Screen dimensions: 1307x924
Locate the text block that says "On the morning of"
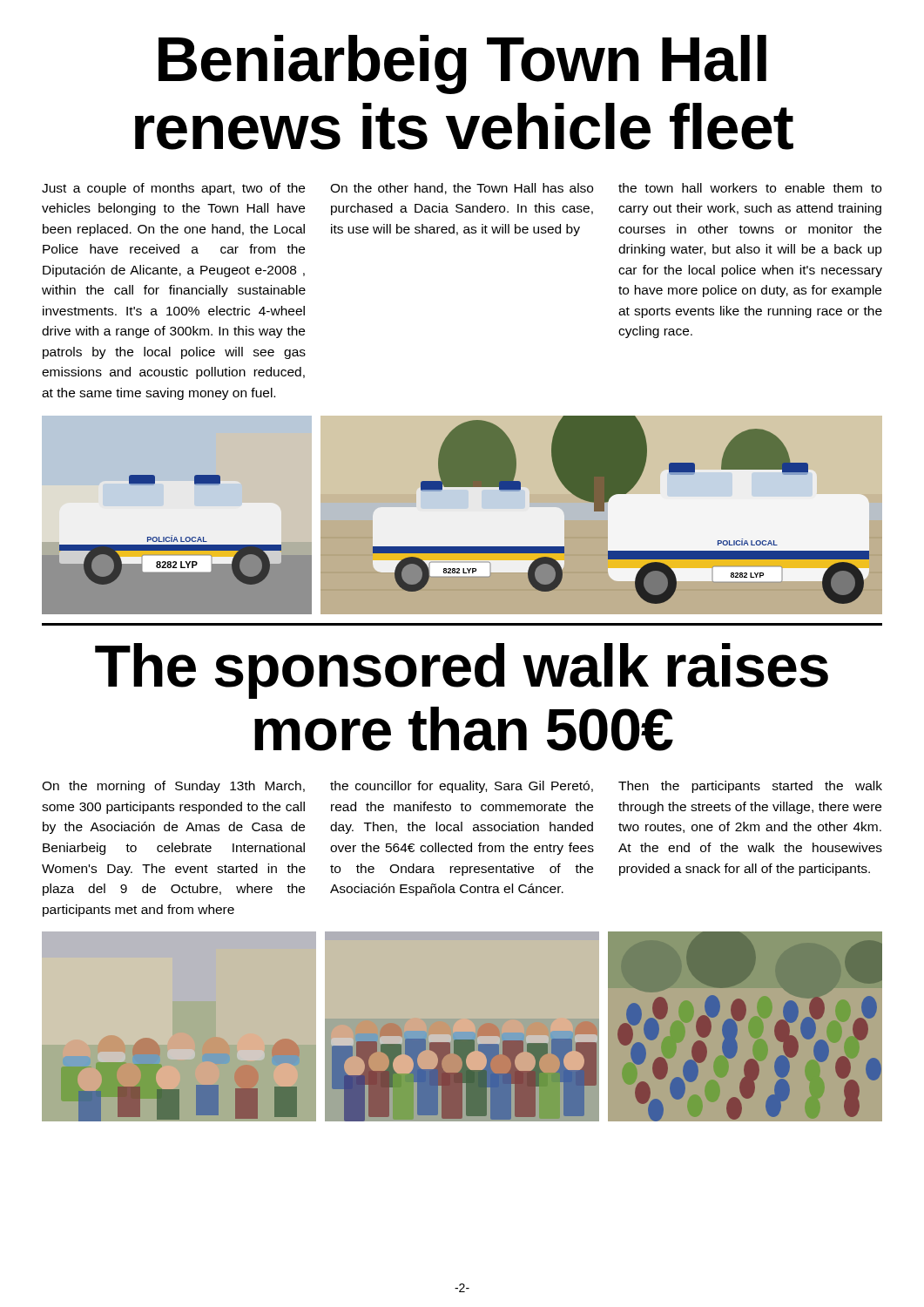coord(174,847)
